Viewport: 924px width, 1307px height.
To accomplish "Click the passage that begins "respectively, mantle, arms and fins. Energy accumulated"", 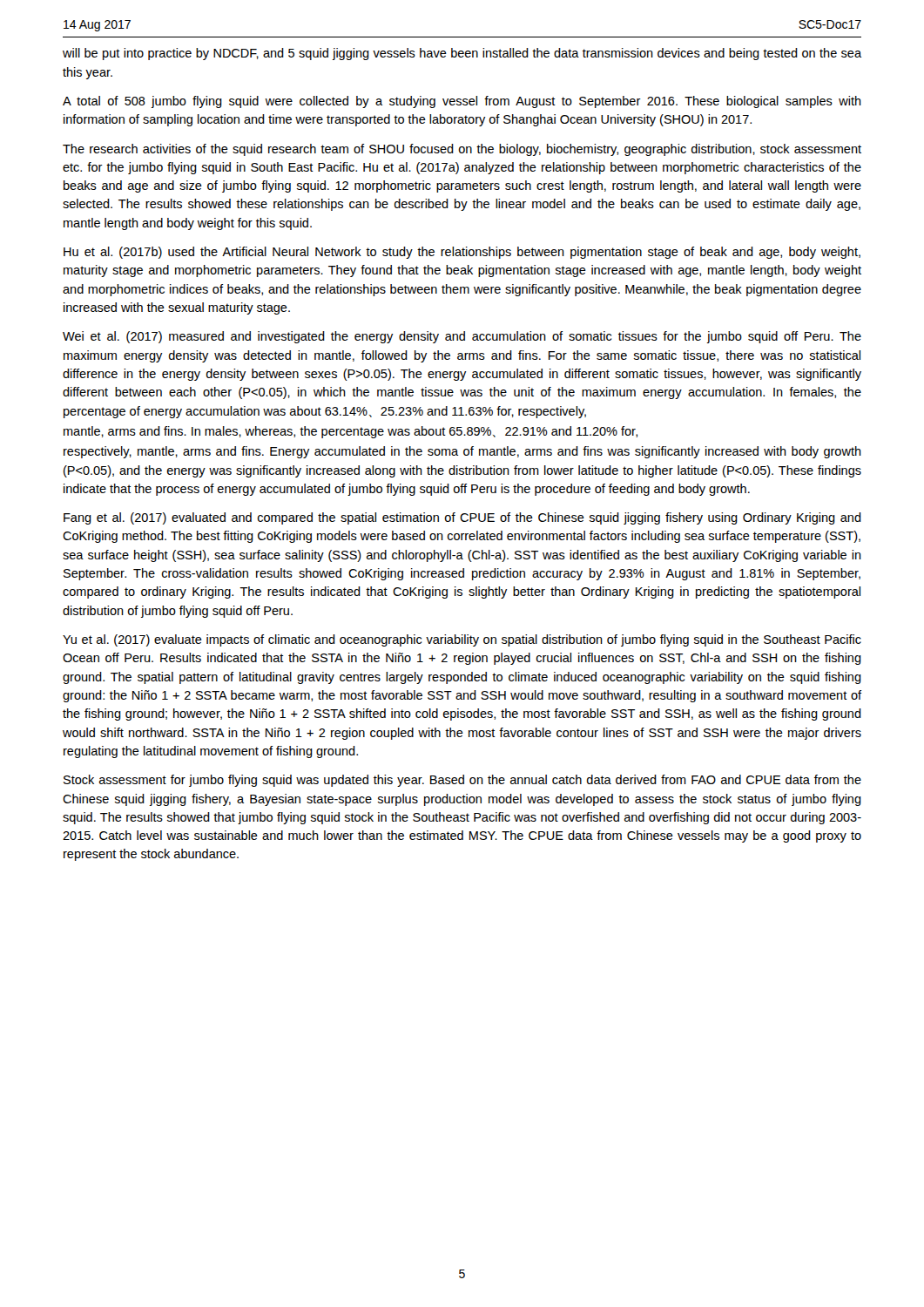I will pyautogui.click(x=462, y=470).
